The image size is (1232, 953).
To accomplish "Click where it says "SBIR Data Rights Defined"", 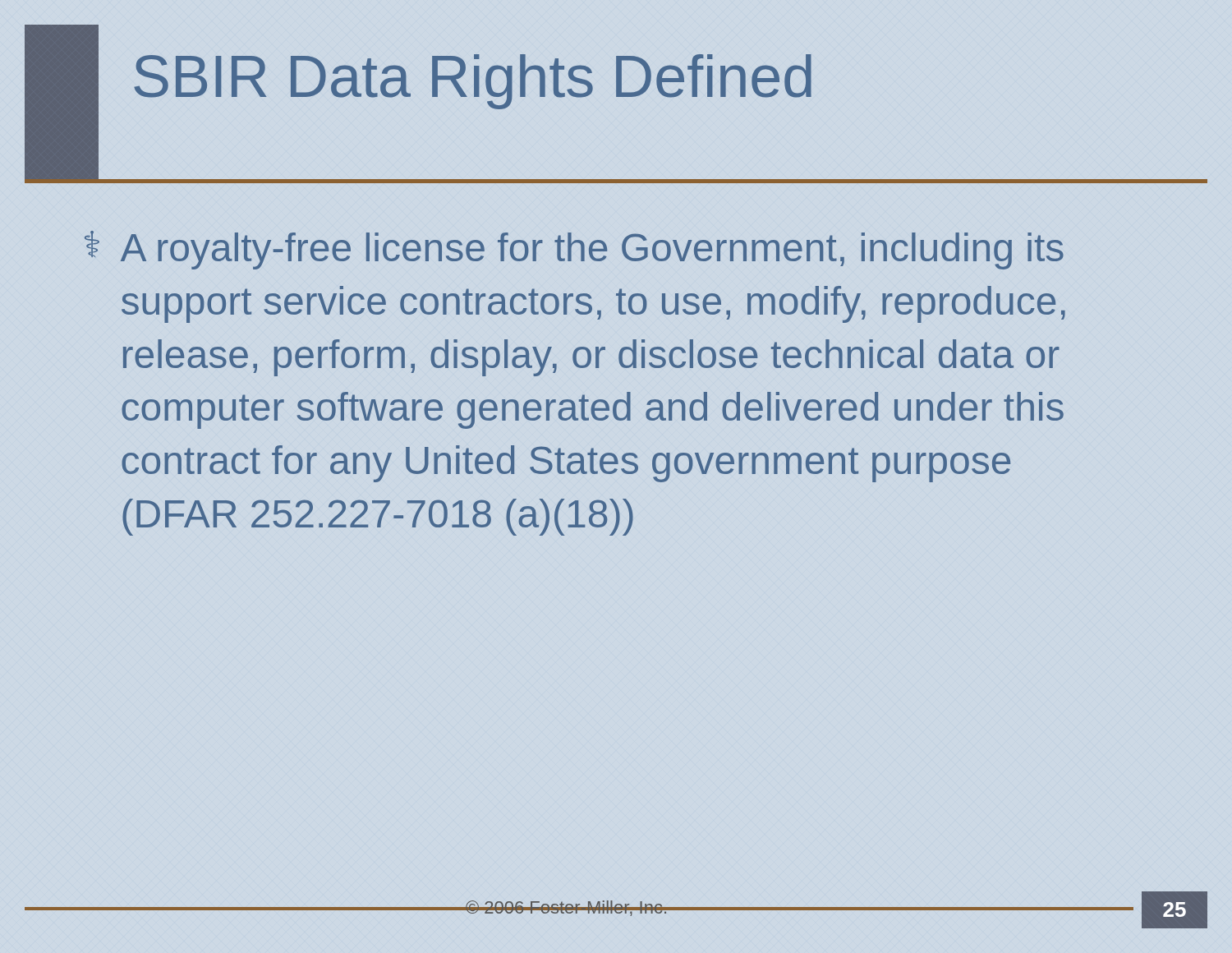I will (657, 77).
